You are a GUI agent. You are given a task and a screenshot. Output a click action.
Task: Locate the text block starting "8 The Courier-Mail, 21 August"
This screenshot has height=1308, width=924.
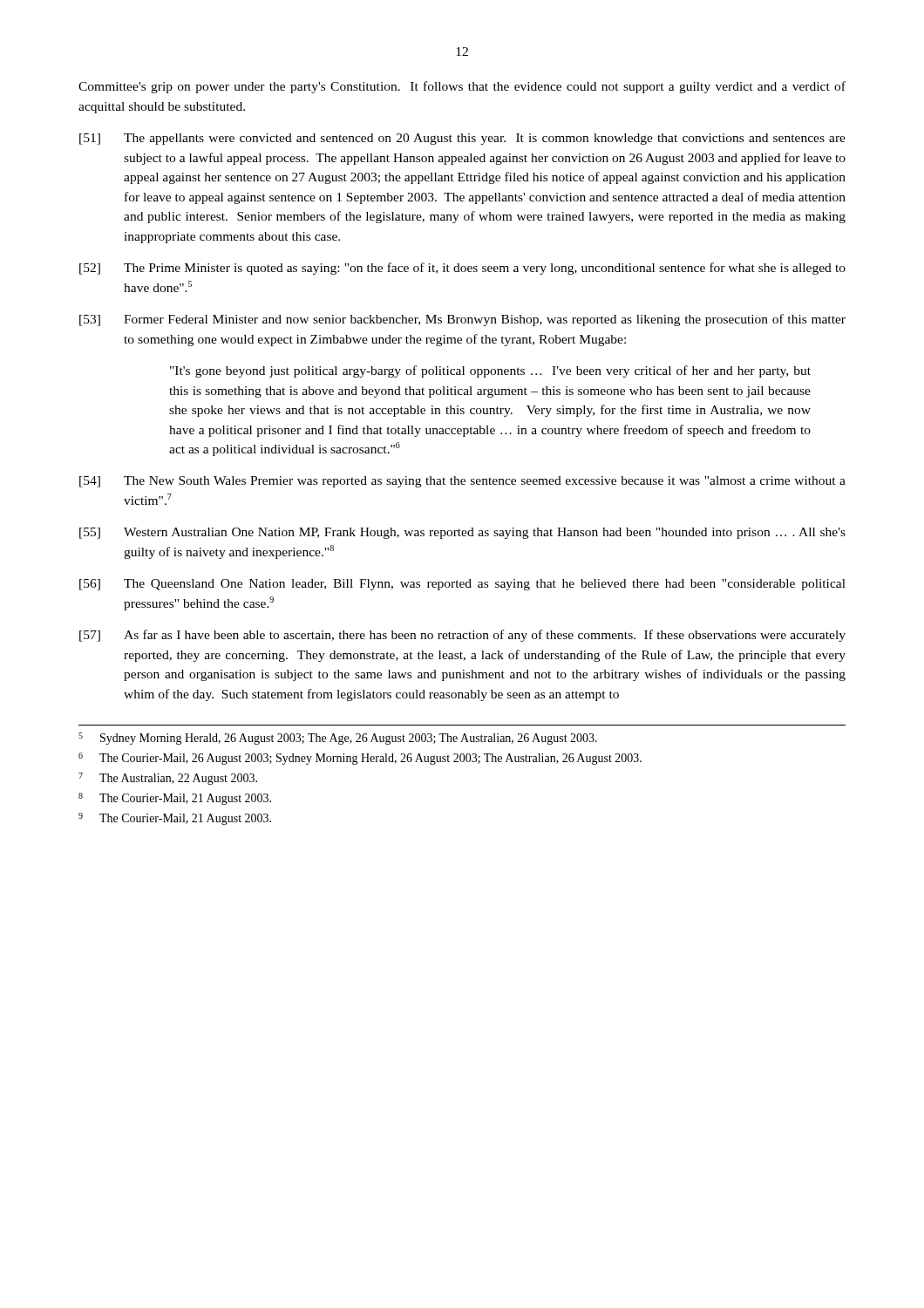(x=175, y=799)
